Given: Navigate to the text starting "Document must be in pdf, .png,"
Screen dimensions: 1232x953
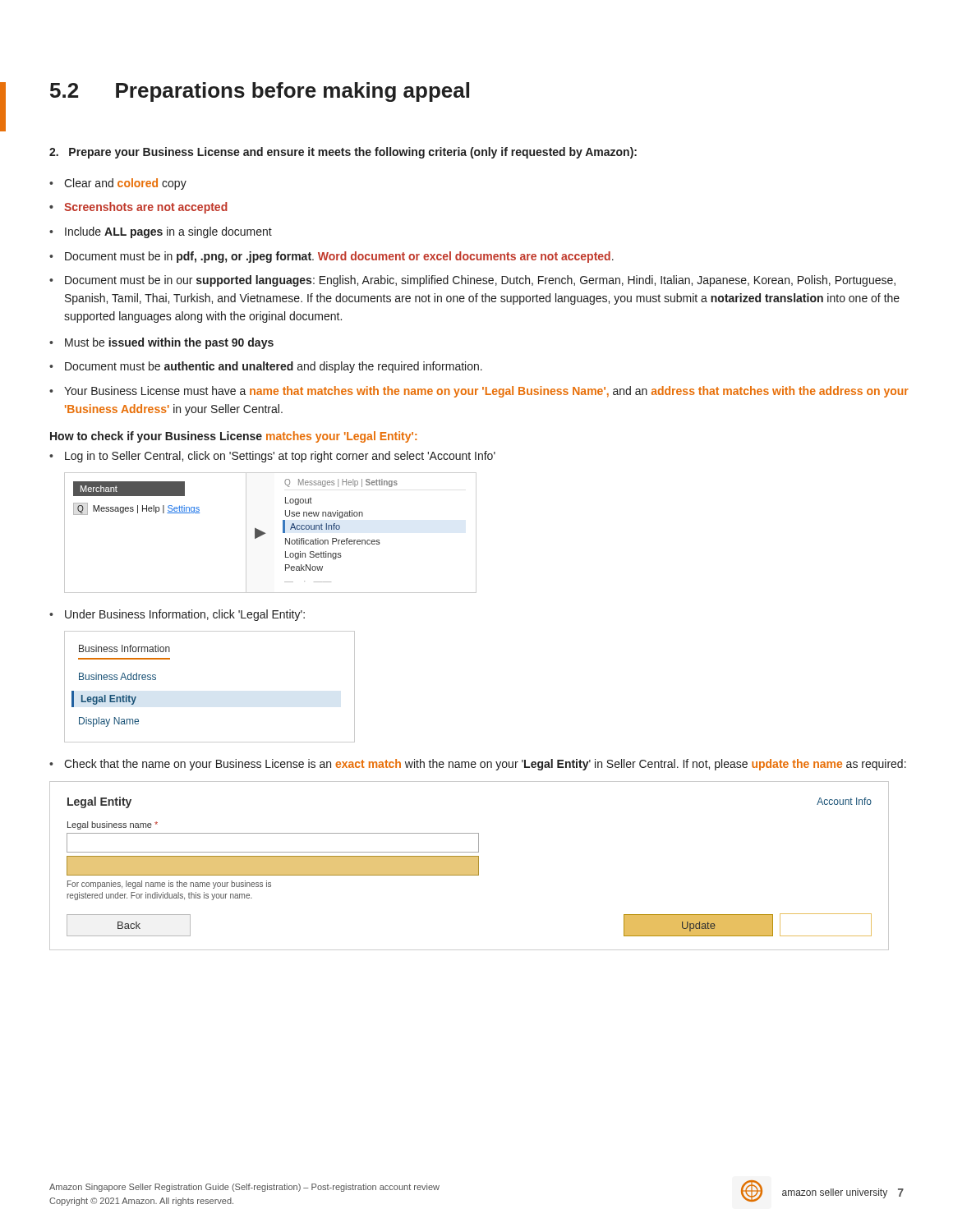Looking at the screenshot, I should [x=339, y=256].
